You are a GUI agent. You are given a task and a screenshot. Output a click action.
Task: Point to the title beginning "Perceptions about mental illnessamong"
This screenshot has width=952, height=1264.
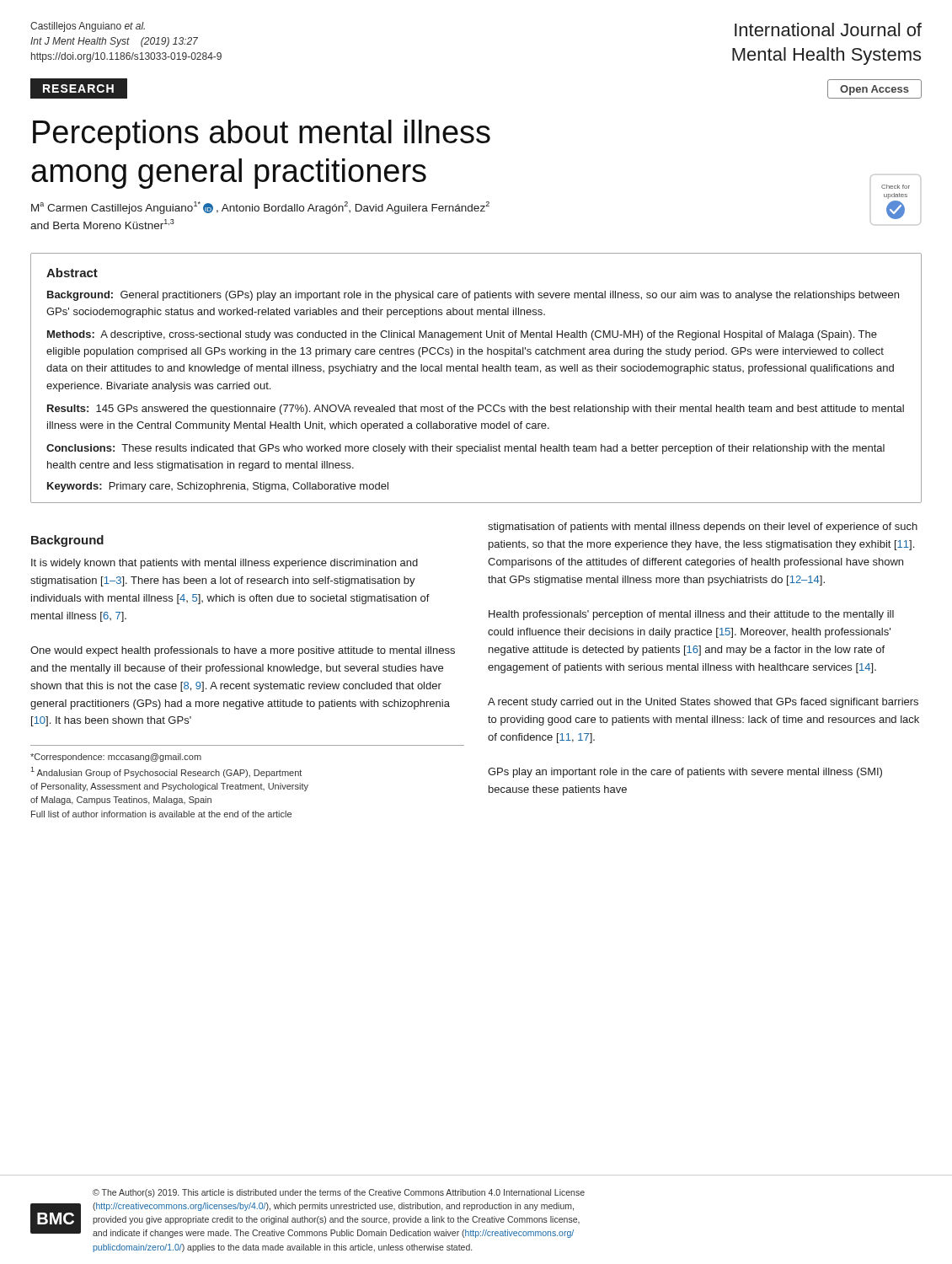[x=261, y=152]
